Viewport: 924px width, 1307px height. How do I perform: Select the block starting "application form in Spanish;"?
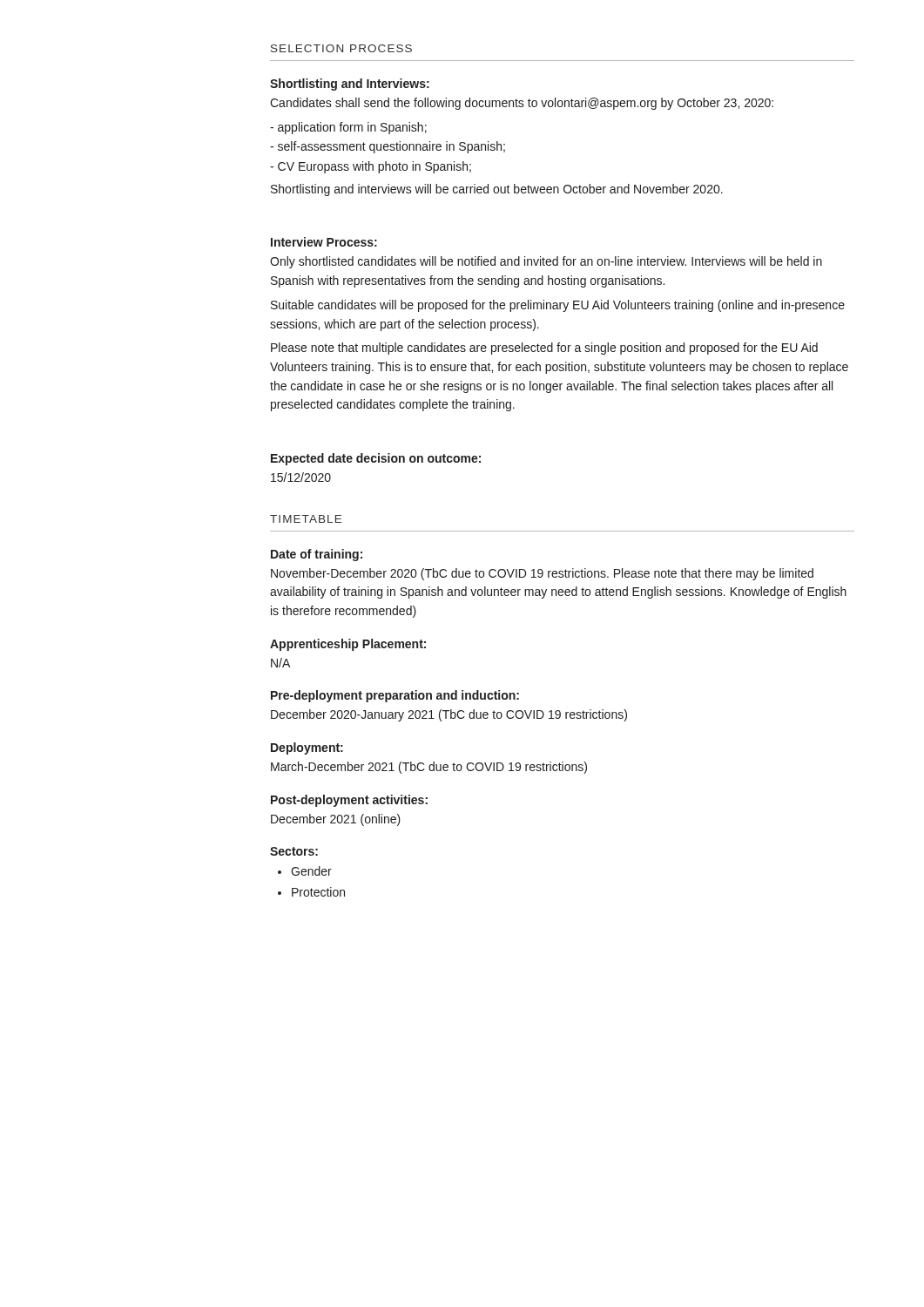[349, 127]
